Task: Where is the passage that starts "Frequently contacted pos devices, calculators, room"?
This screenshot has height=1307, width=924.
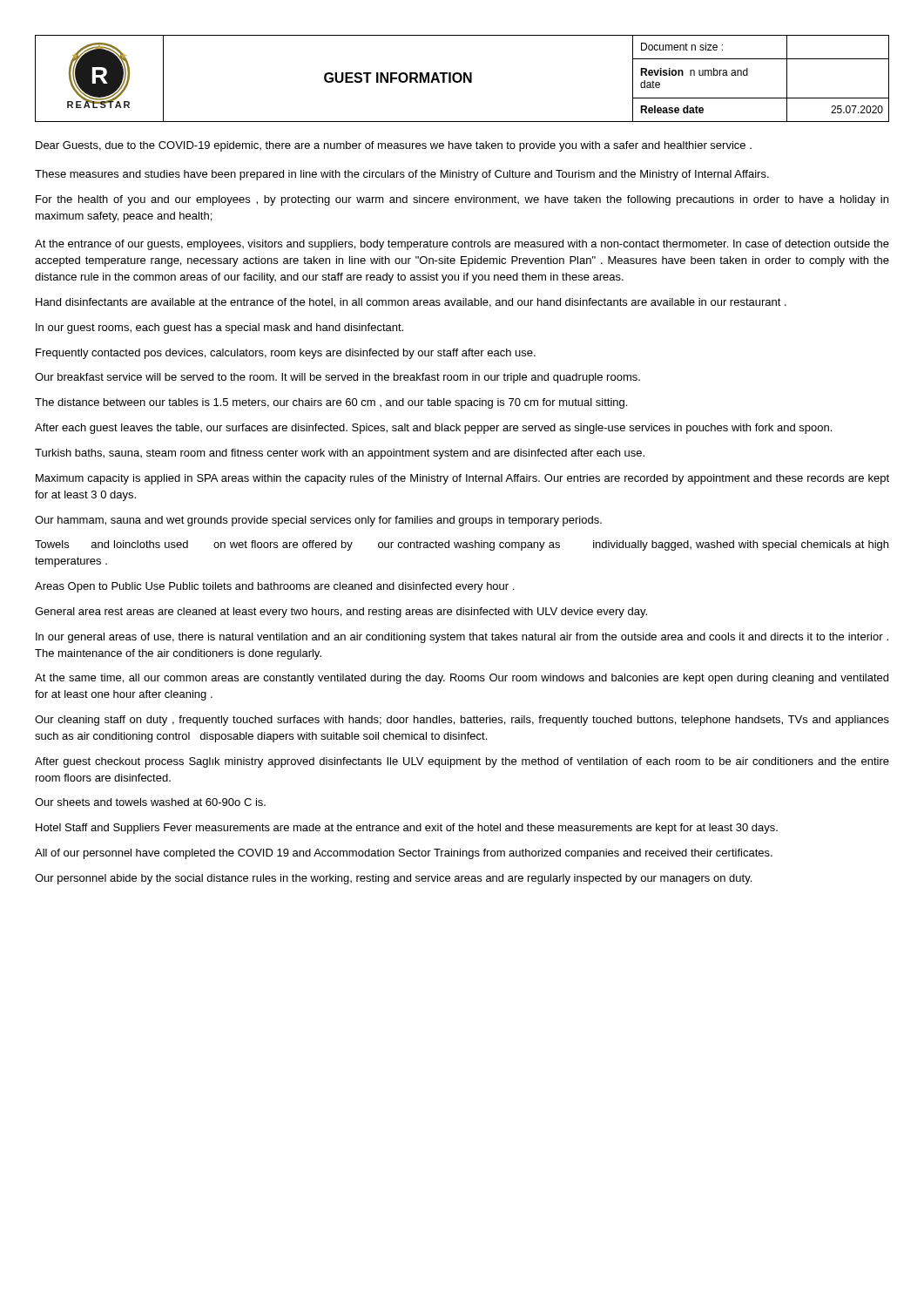Action: (286, 352)
